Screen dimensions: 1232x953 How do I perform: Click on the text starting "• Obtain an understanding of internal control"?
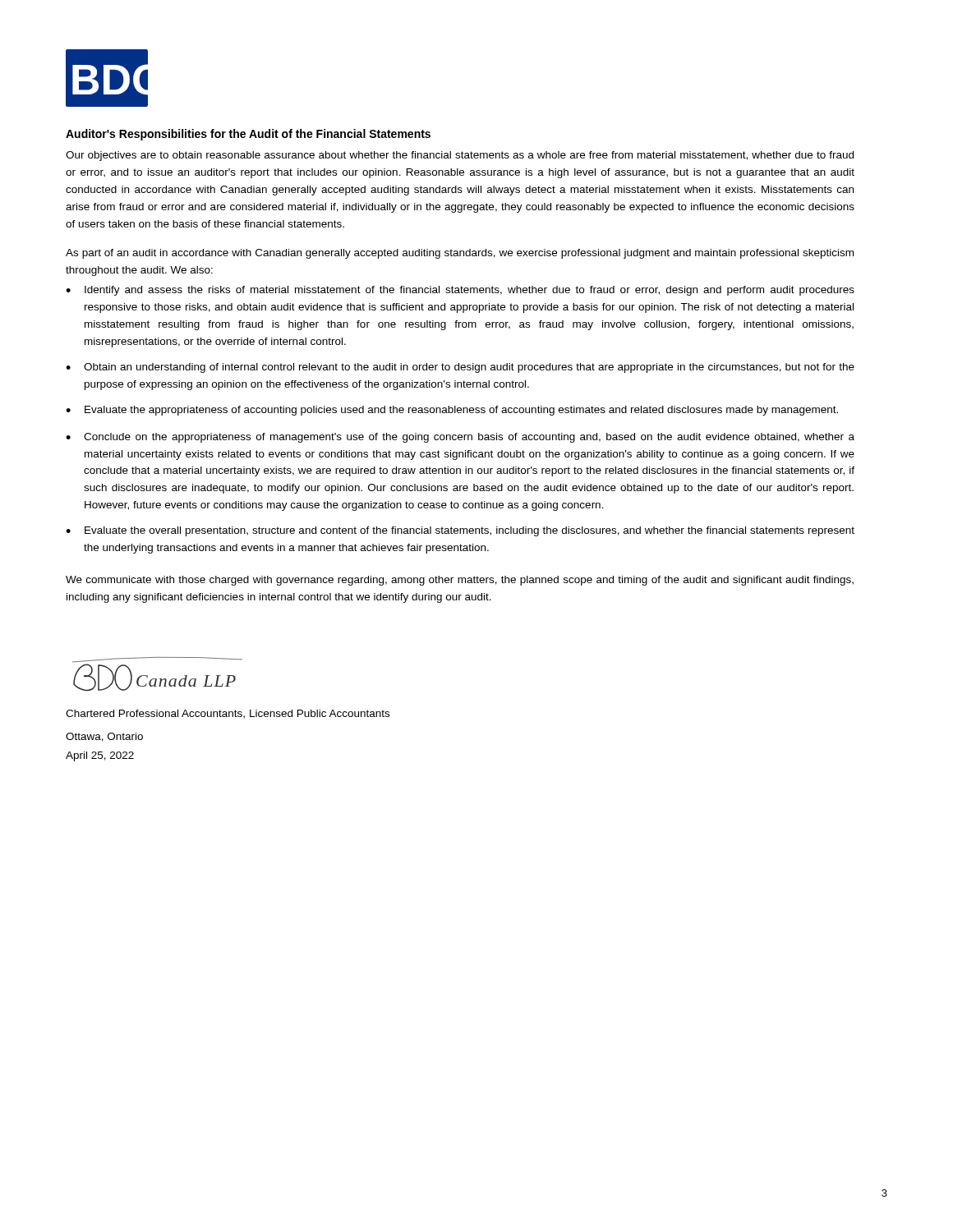460,376
